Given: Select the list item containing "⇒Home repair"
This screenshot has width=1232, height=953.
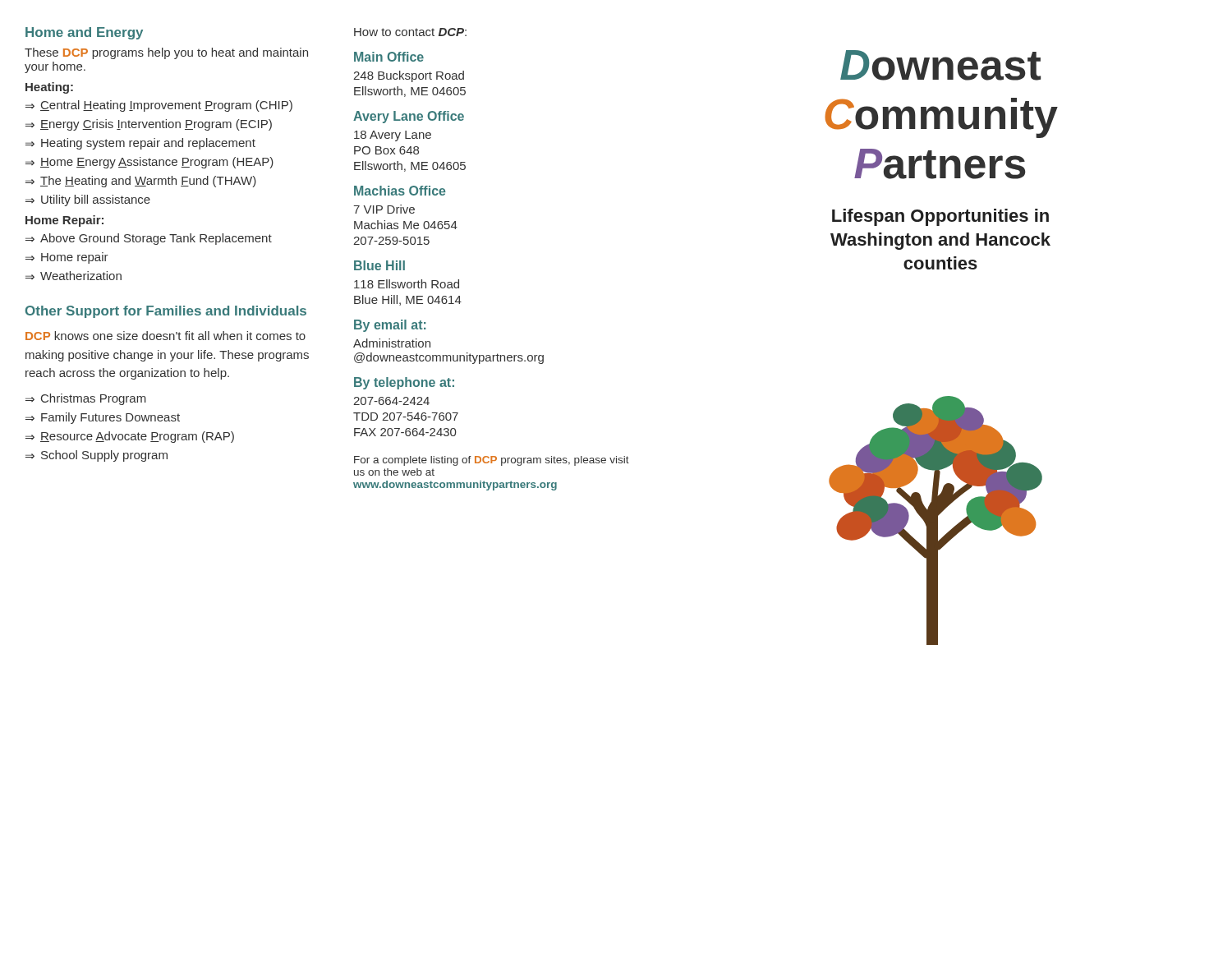Looking at the screenshot, I should point(66,258).
